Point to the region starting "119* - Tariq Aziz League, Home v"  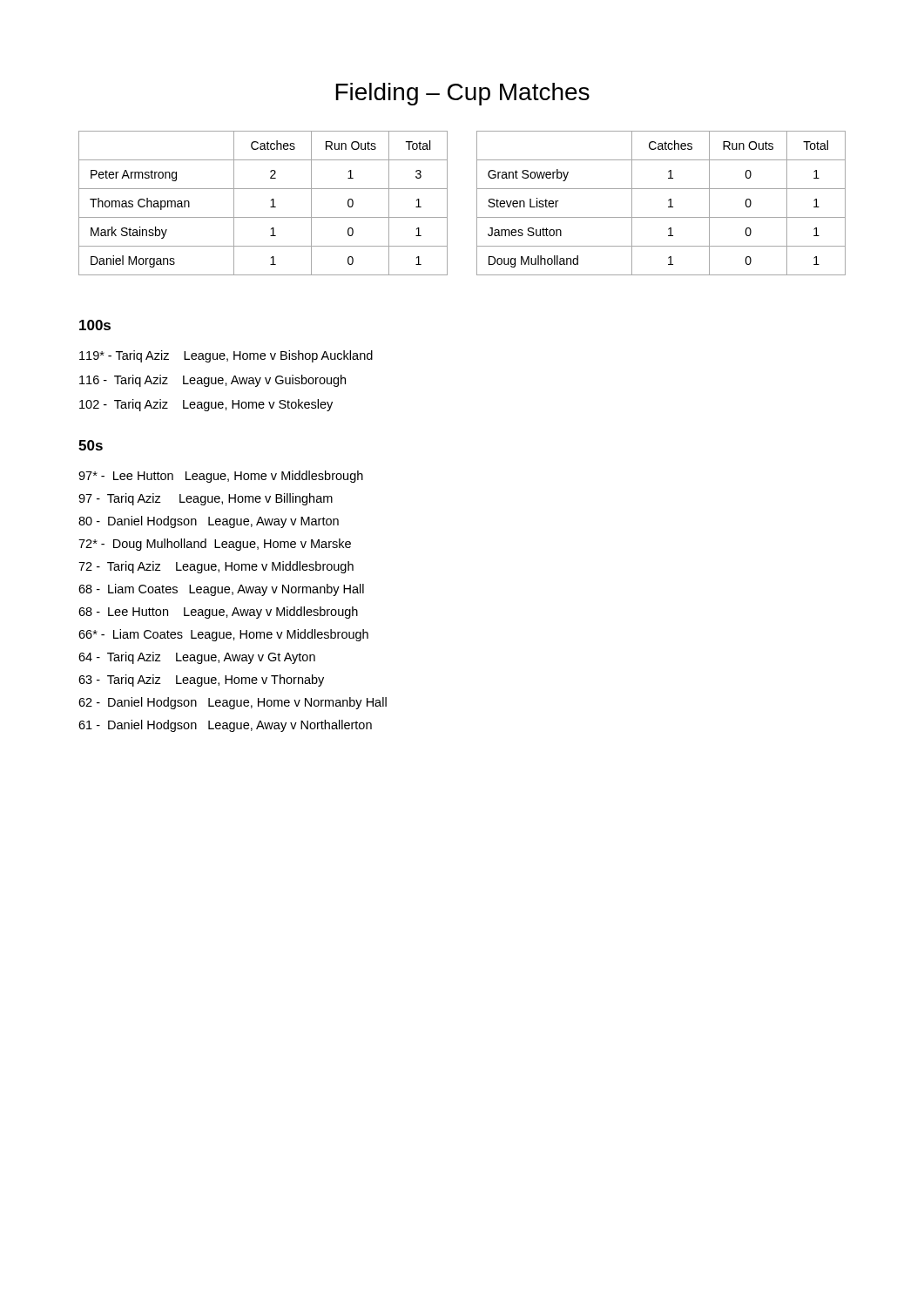pyautogui.click(x=226, y=356)
